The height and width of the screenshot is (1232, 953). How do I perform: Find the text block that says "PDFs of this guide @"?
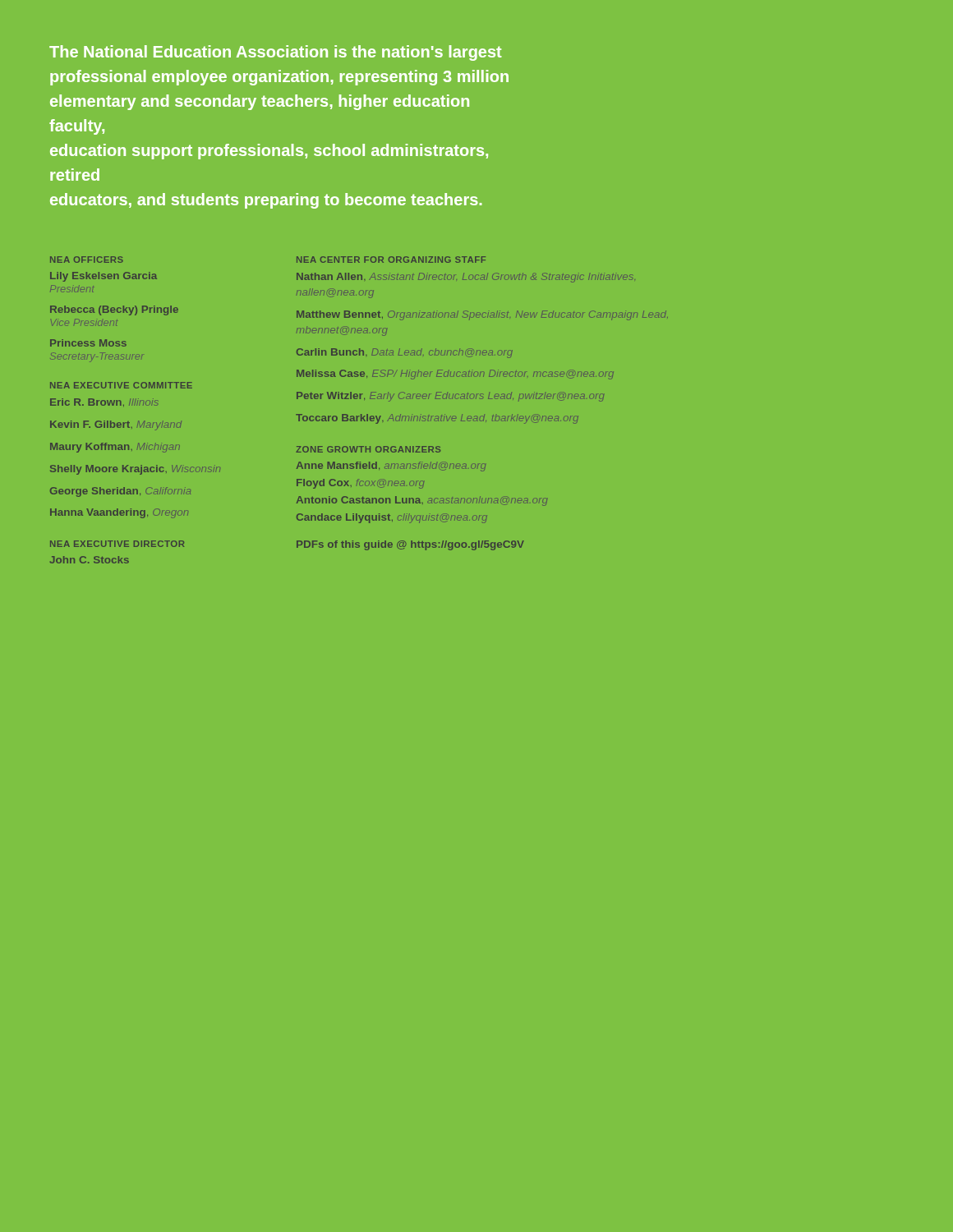point(410,545)
